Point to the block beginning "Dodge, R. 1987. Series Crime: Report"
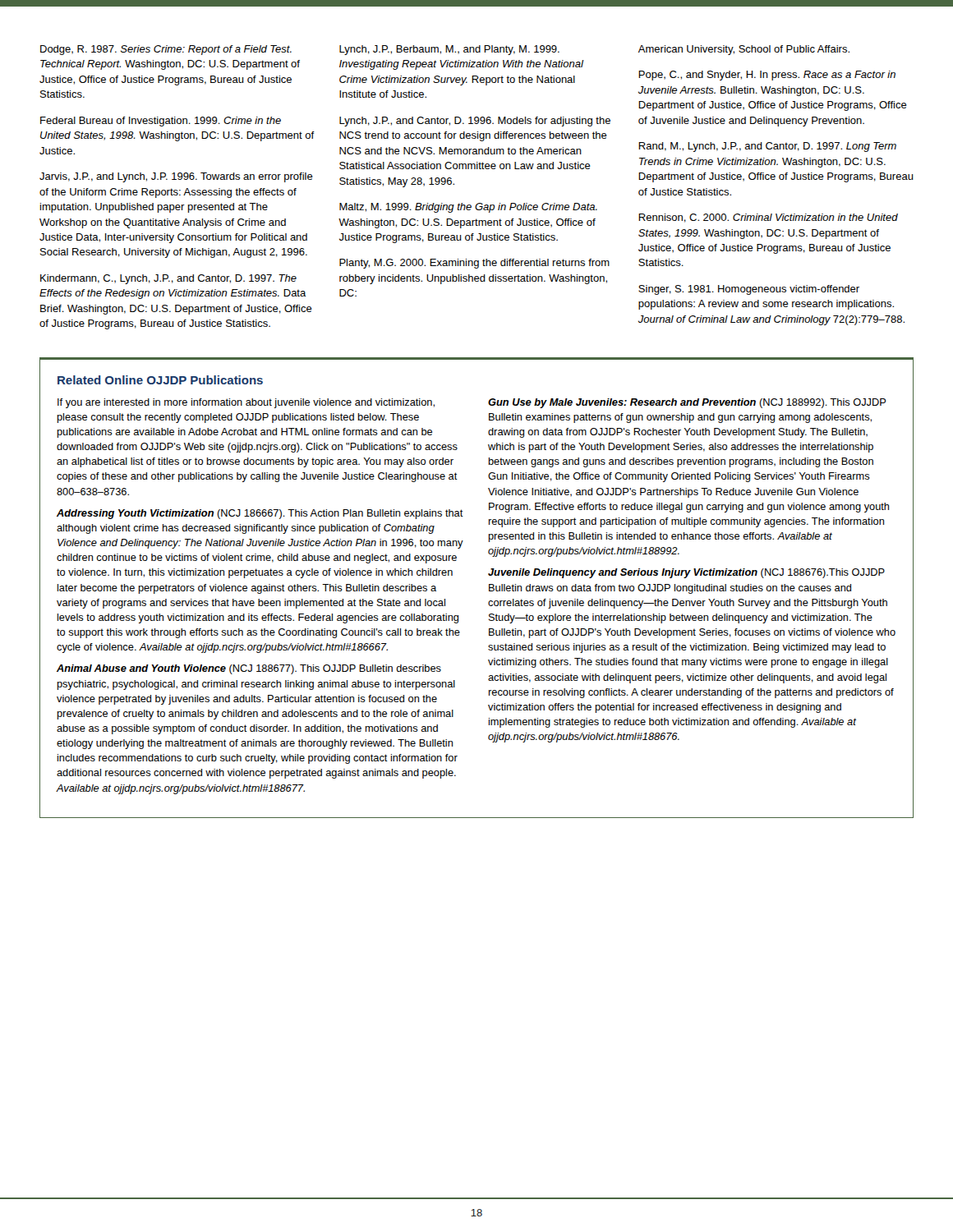This screenshot has width=953, height=1232. 445,50
